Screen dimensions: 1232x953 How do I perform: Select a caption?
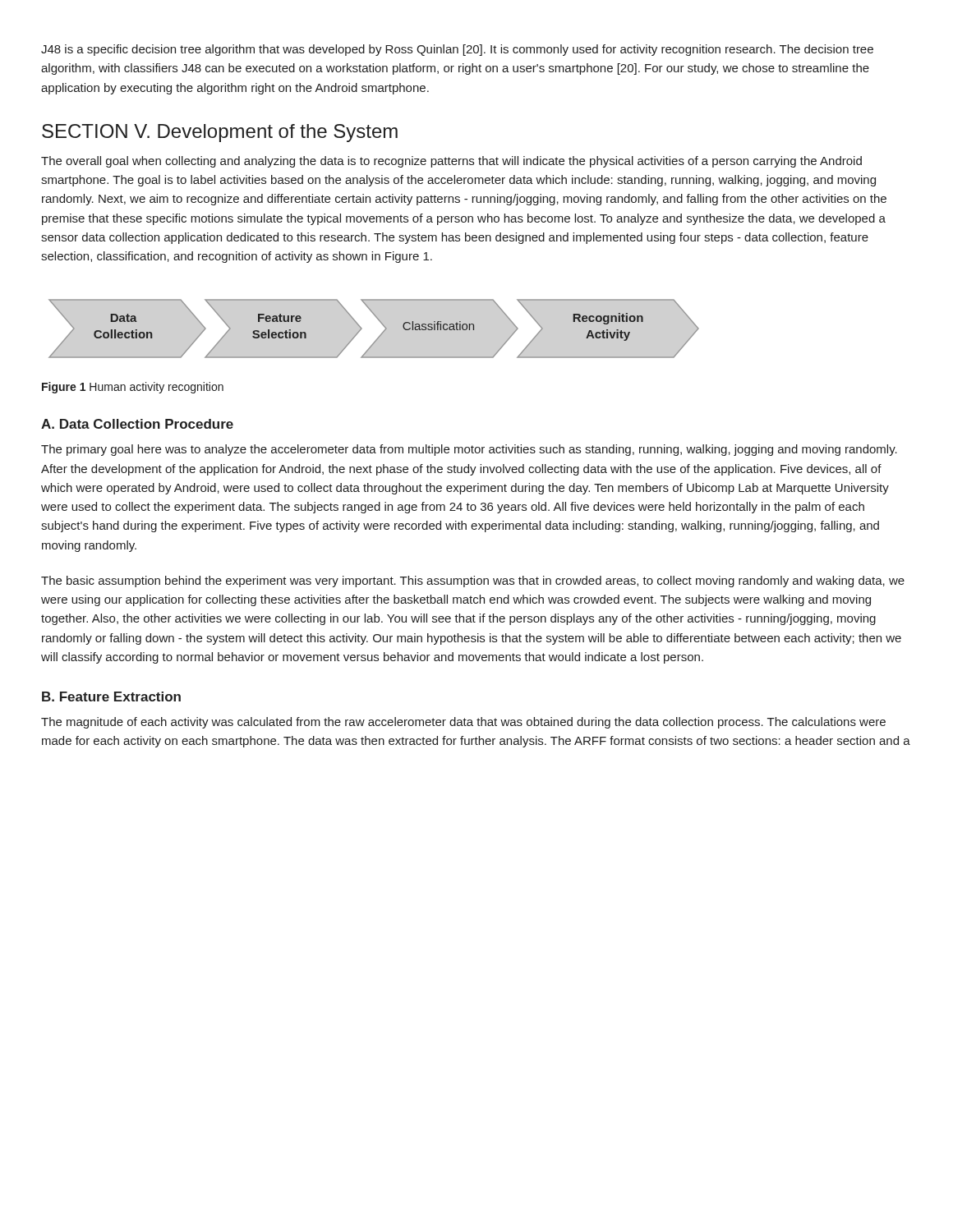coord(133,387)
